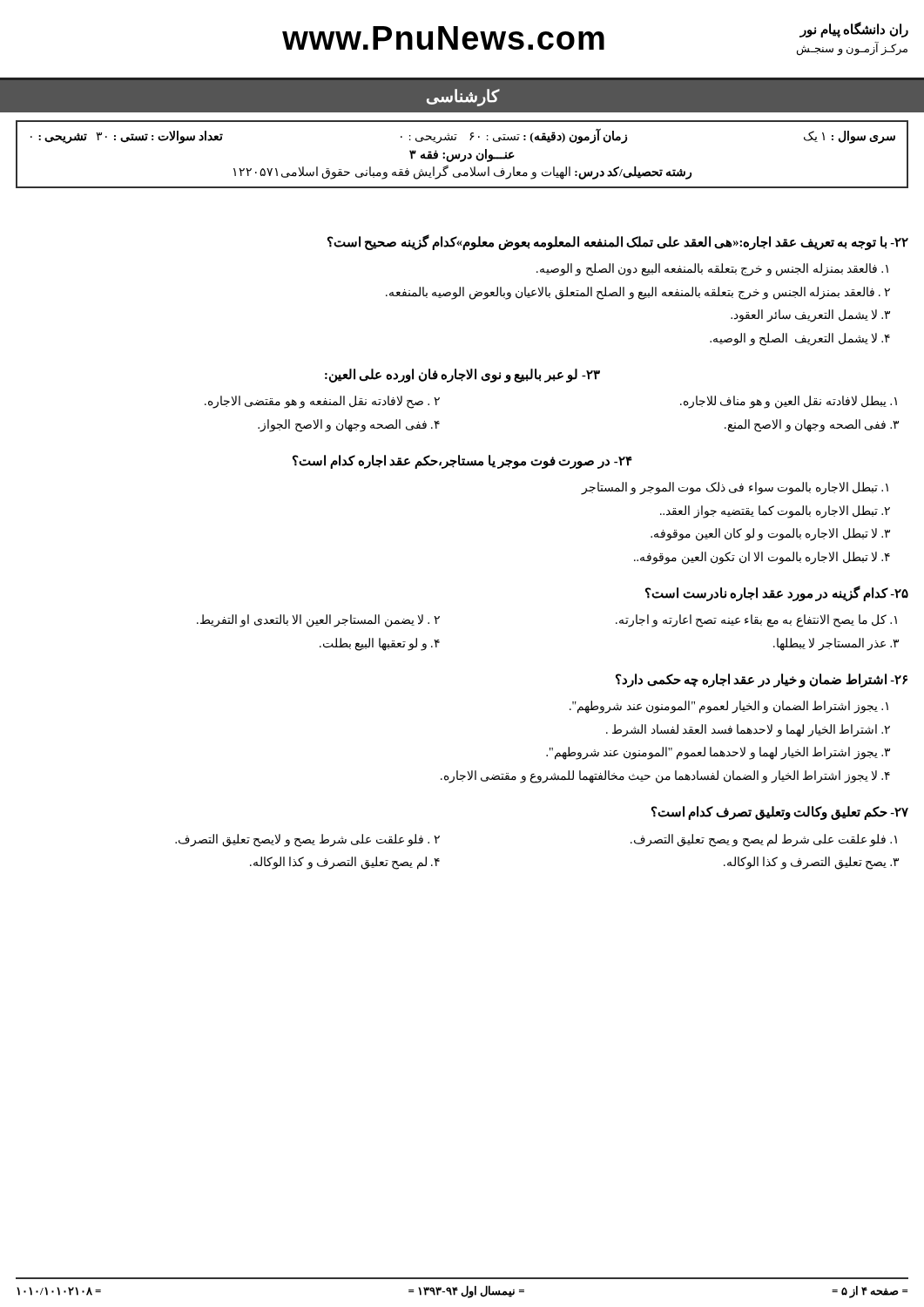924x1307 pixels.
Task: Point to the block starting "۴. و لو تعقبها البیع"
Action: click(379, 643)
